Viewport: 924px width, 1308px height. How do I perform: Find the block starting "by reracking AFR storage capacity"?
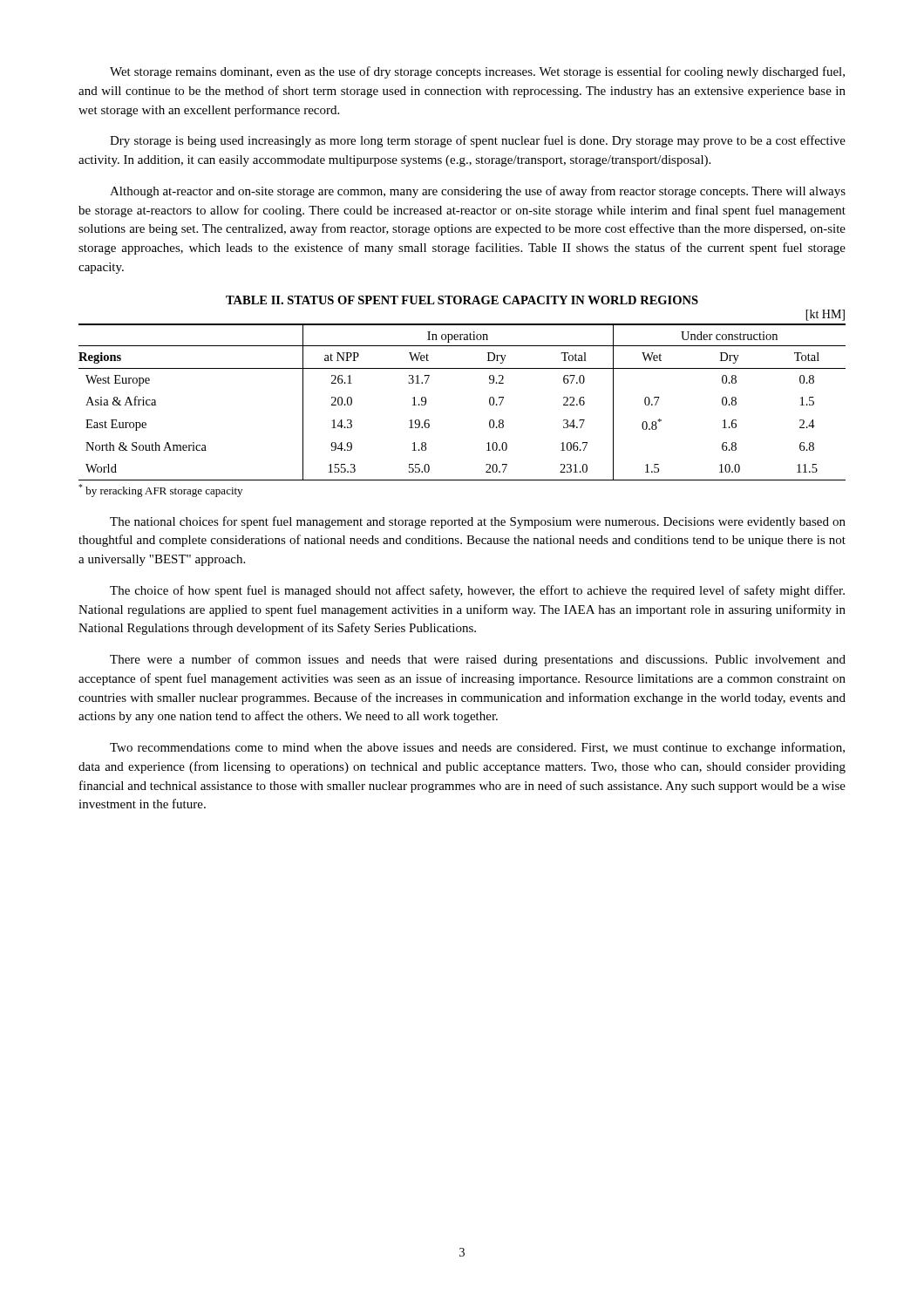(161, 490)
